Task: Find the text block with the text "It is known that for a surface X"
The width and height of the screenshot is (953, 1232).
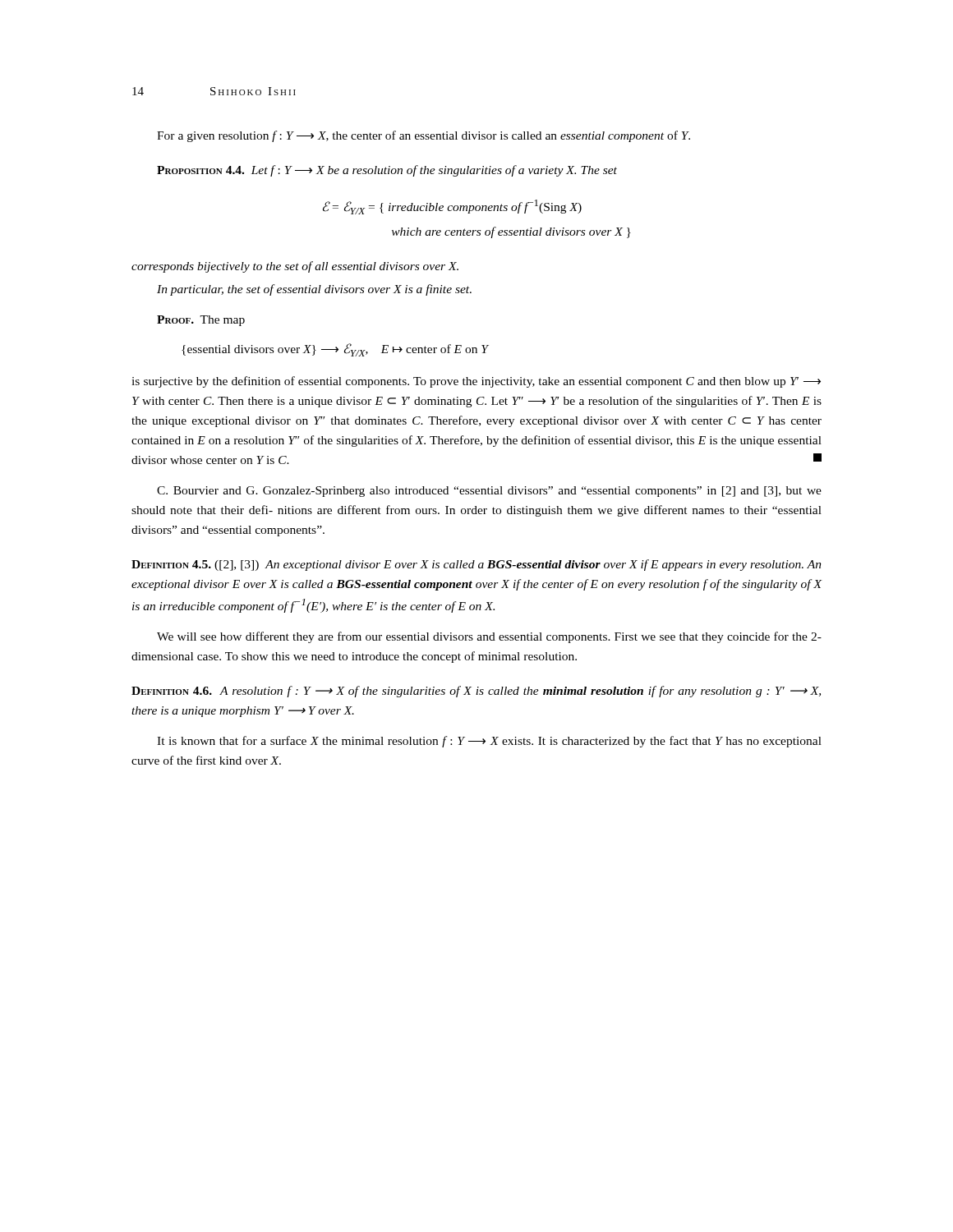Action: [x=476, y=751]
